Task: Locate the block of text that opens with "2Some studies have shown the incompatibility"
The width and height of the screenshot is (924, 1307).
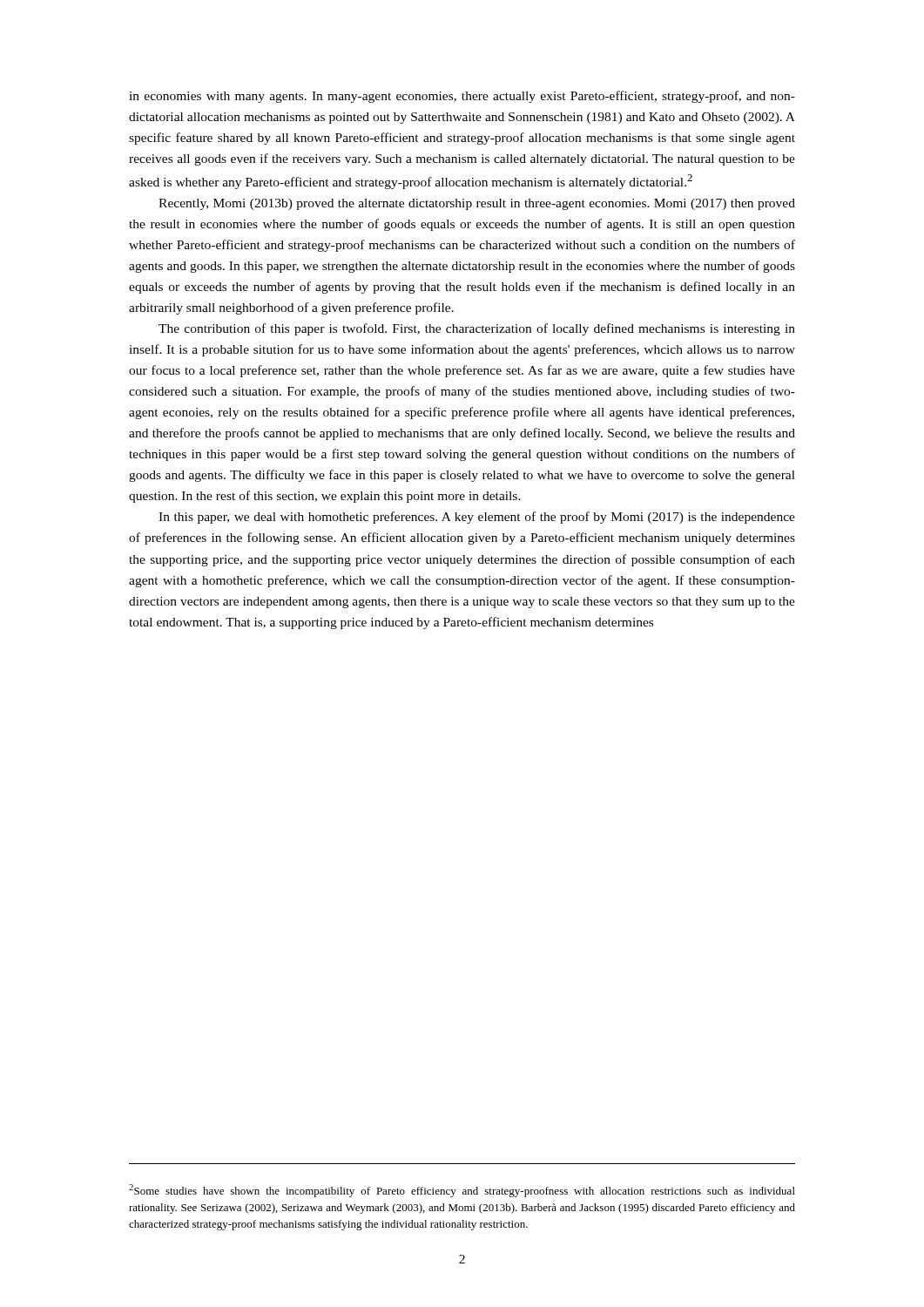Action: 462,1207
